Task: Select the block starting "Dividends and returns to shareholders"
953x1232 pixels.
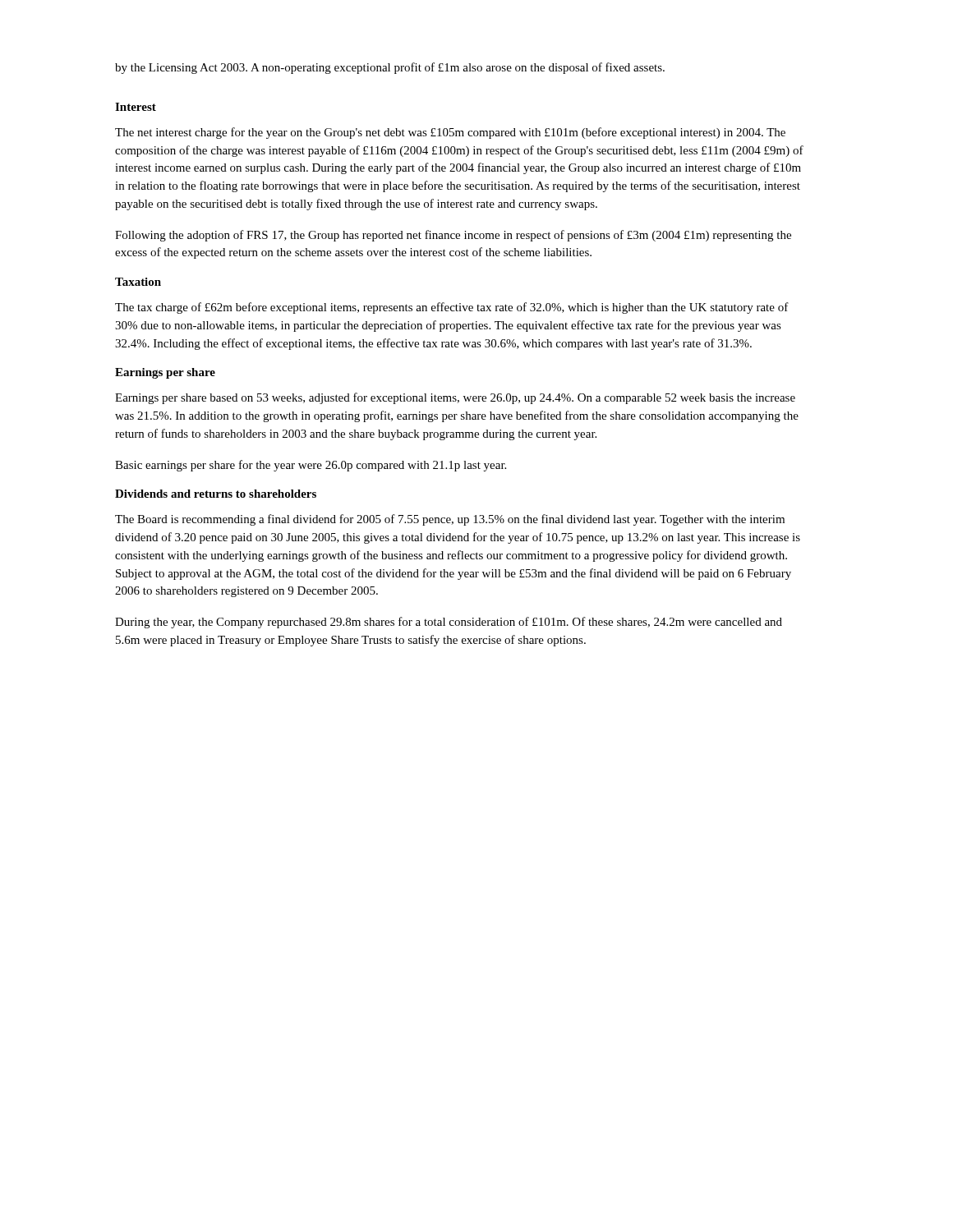Action: pyautogui.click(x=216, y=494)
